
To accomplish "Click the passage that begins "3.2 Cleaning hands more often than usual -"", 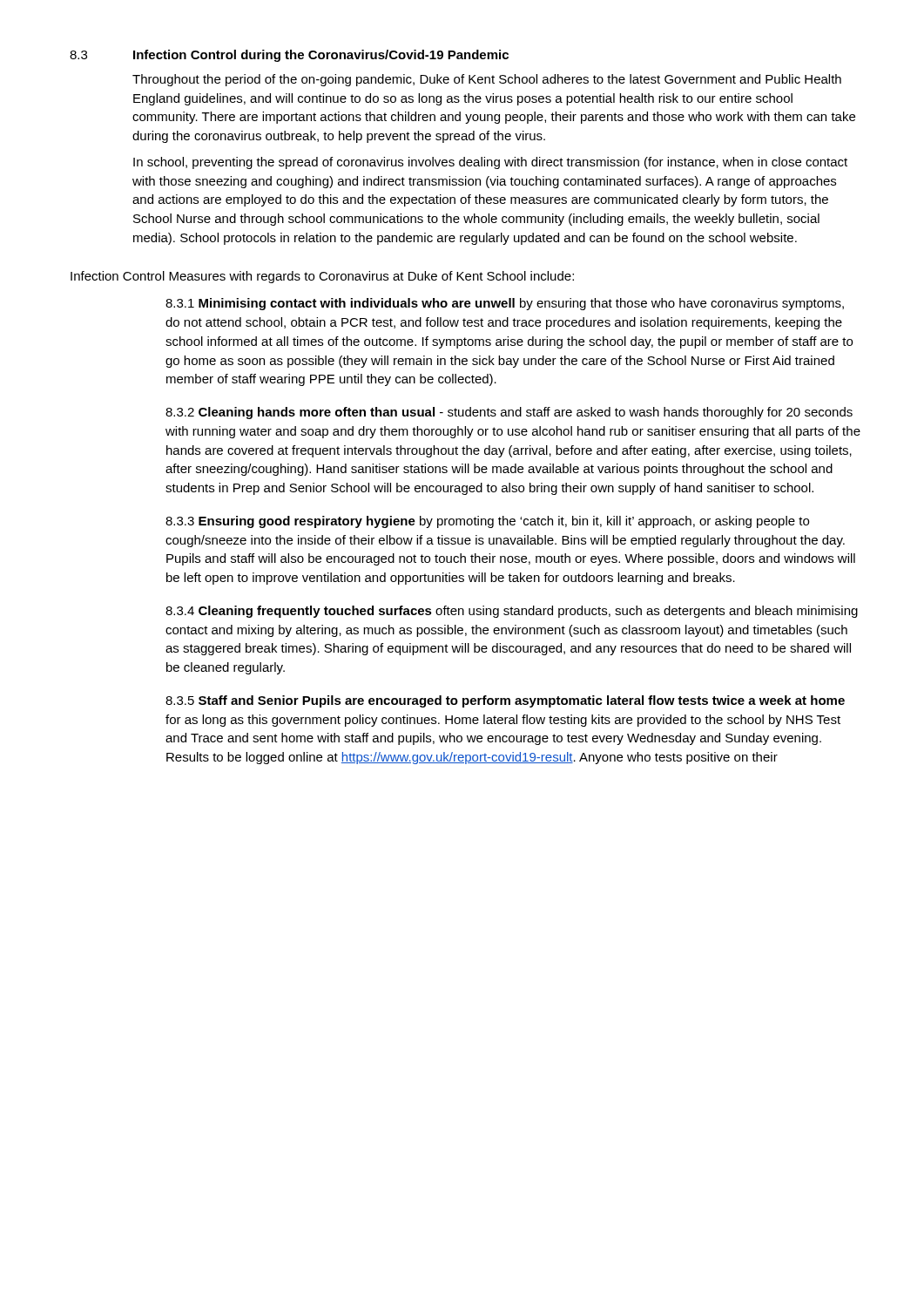I will tap(513, 450).
